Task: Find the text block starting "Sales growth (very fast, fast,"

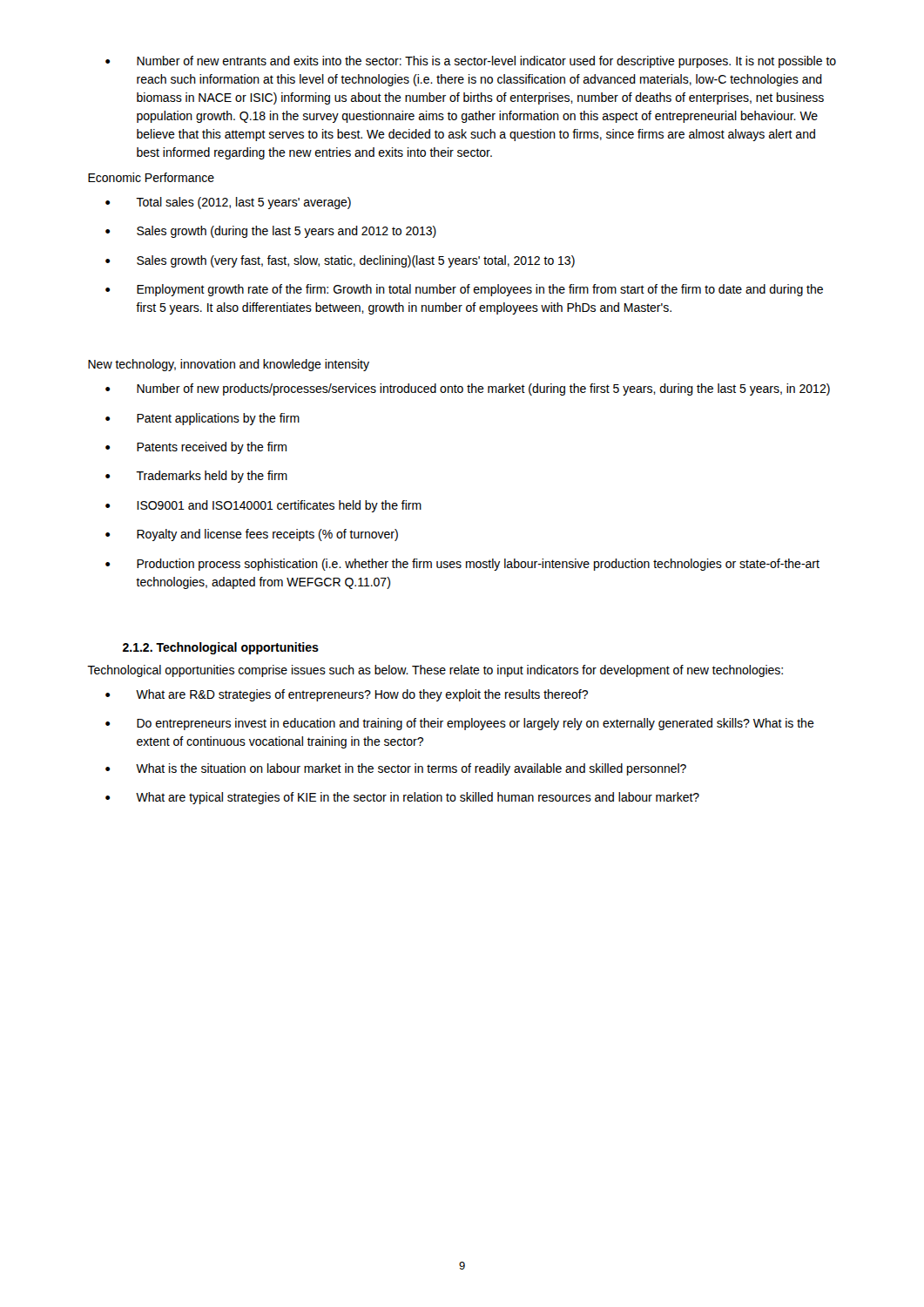Action: tap(471, 262)
